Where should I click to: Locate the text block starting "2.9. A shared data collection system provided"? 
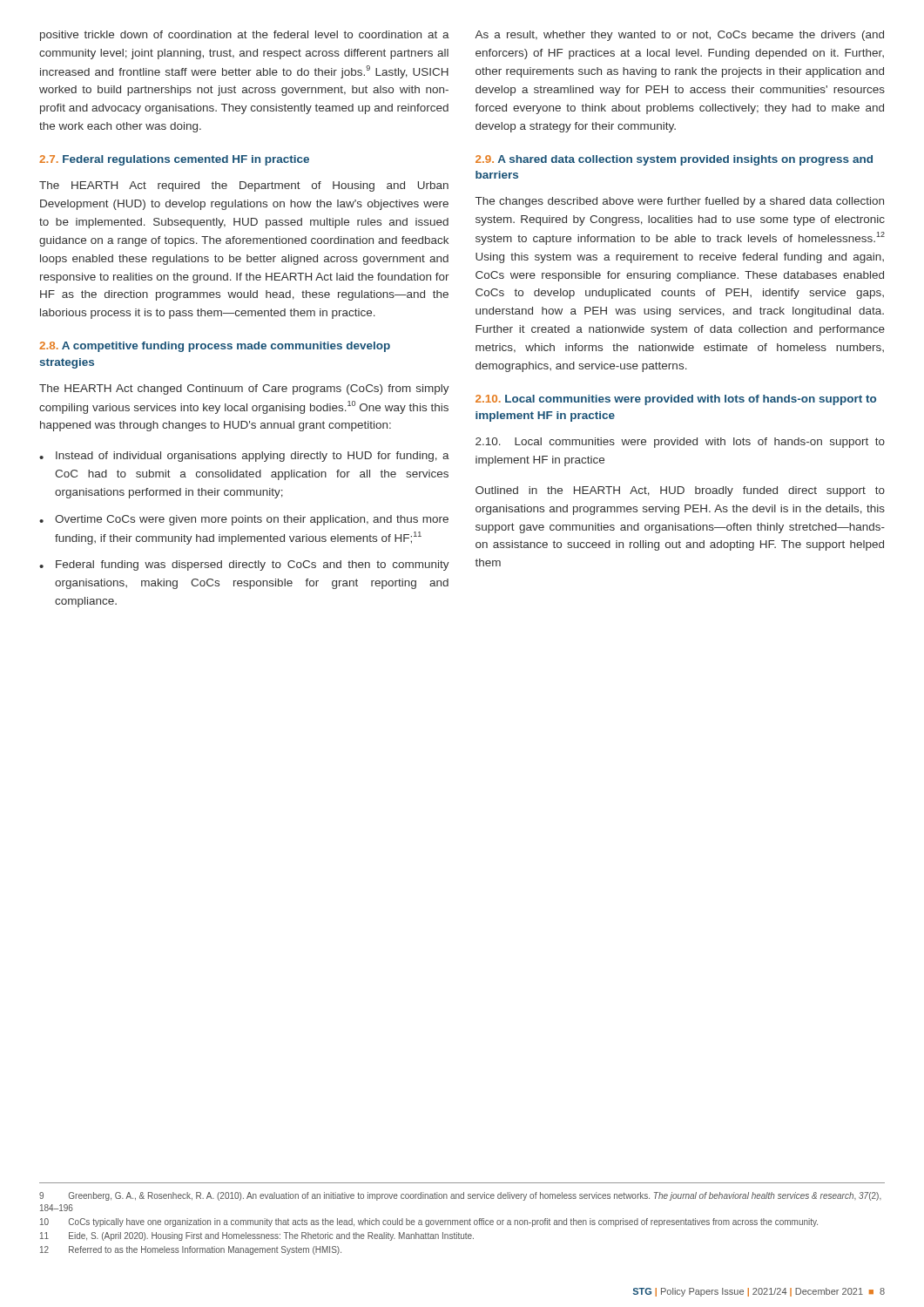(x=674, y=167)
